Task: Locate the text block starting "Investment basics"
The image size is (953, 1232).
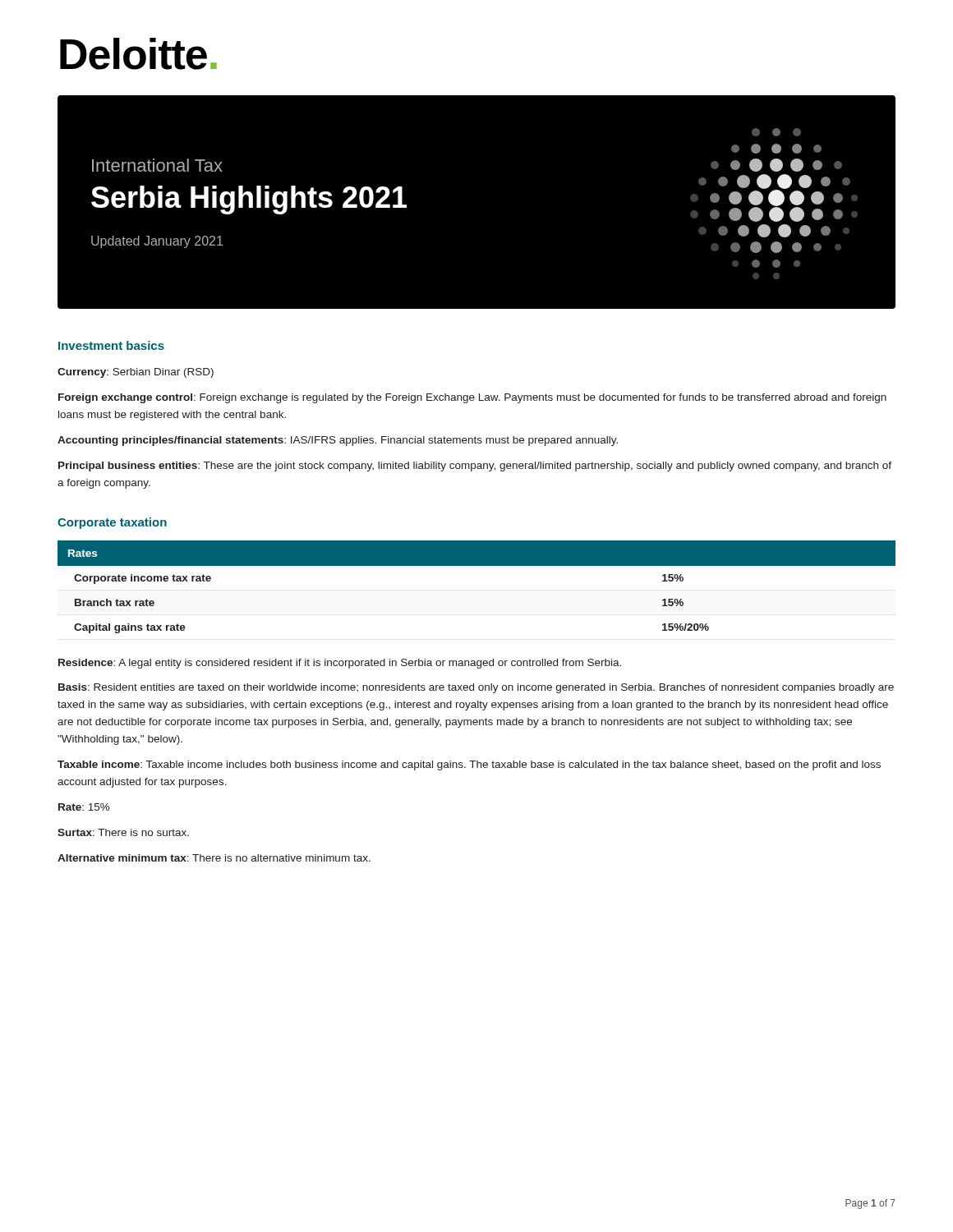Action: pyautogui.click(x=111, y=345)
